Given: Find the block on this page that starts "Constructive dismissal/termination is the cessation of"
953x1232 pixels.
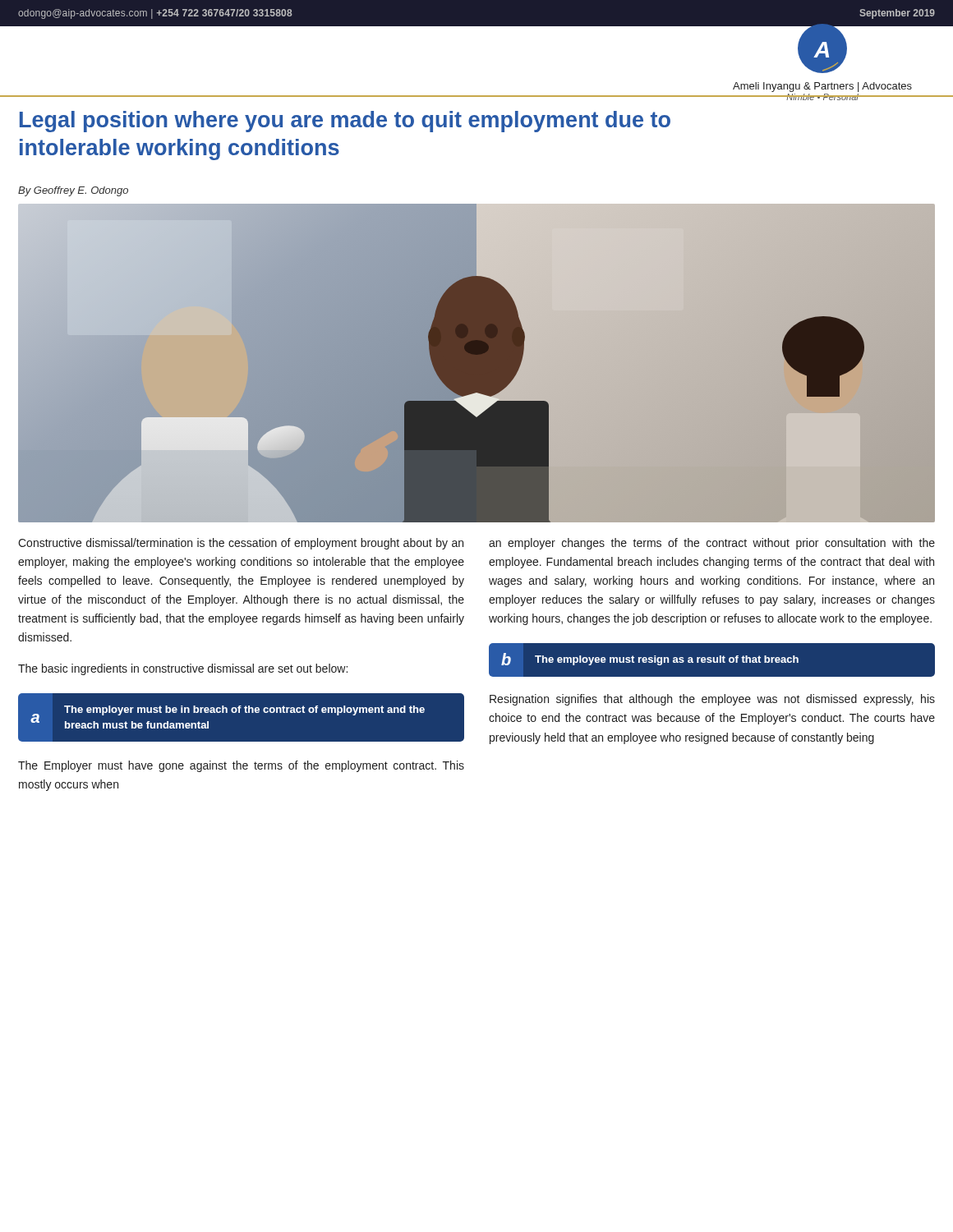Looking at the screenshot, I should (241, 590).
